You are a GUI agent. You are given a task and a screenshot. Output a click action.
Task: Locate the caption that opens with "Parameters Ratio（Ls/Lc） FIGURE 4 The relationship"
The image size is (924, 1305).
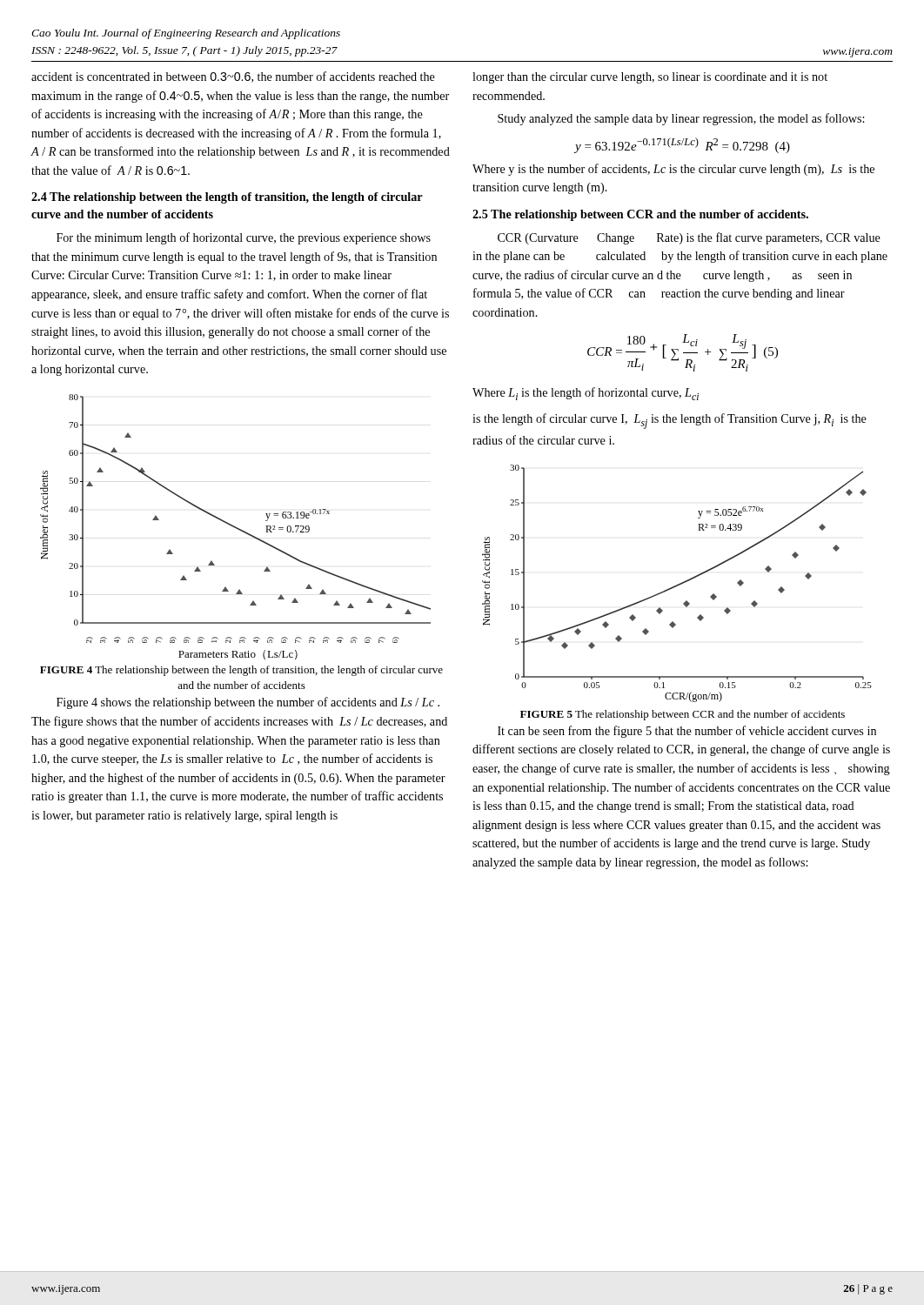point(241,669)
